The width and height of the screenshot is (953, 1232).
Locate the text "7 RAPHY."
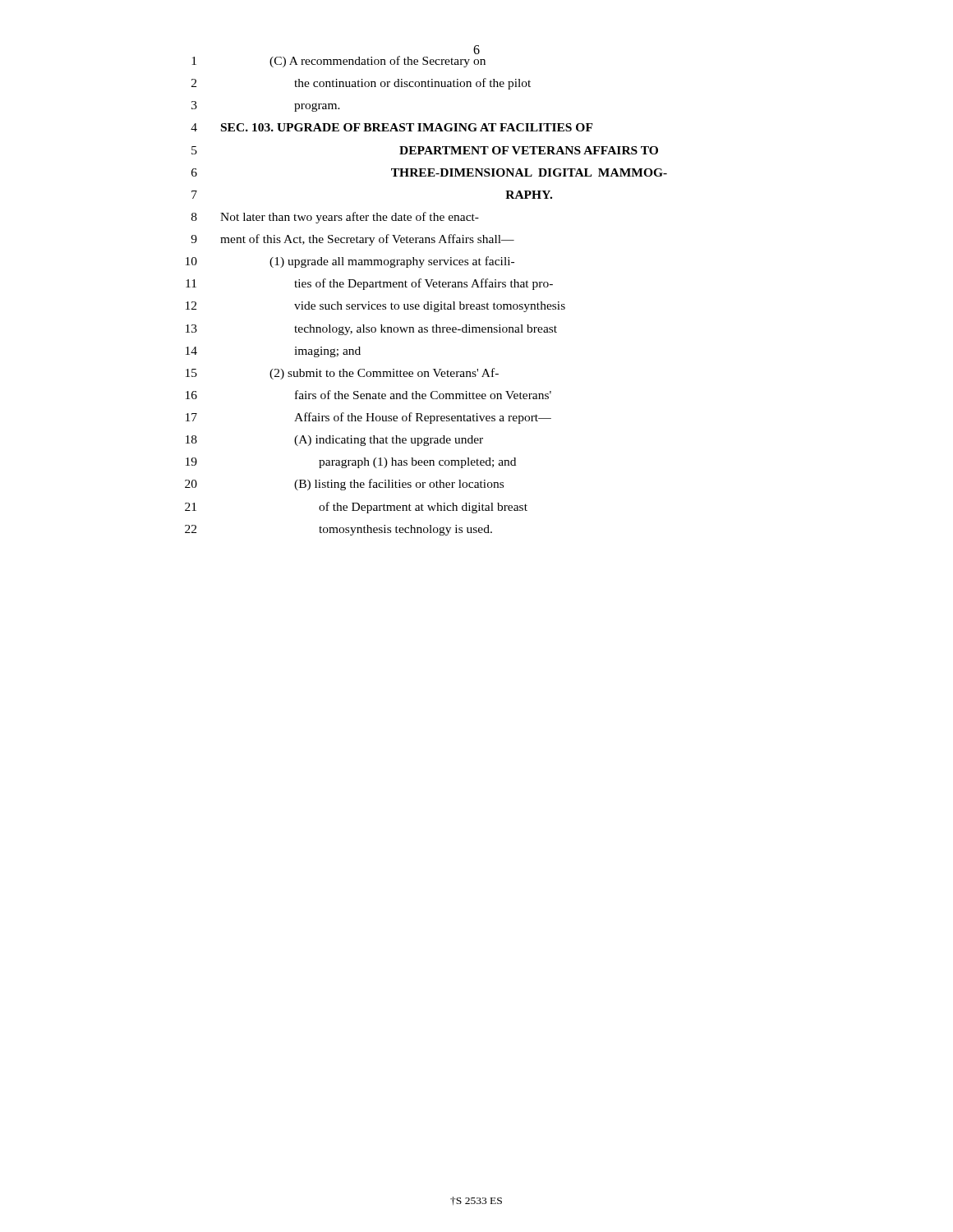pyautogui.click(x=501, y=194)
